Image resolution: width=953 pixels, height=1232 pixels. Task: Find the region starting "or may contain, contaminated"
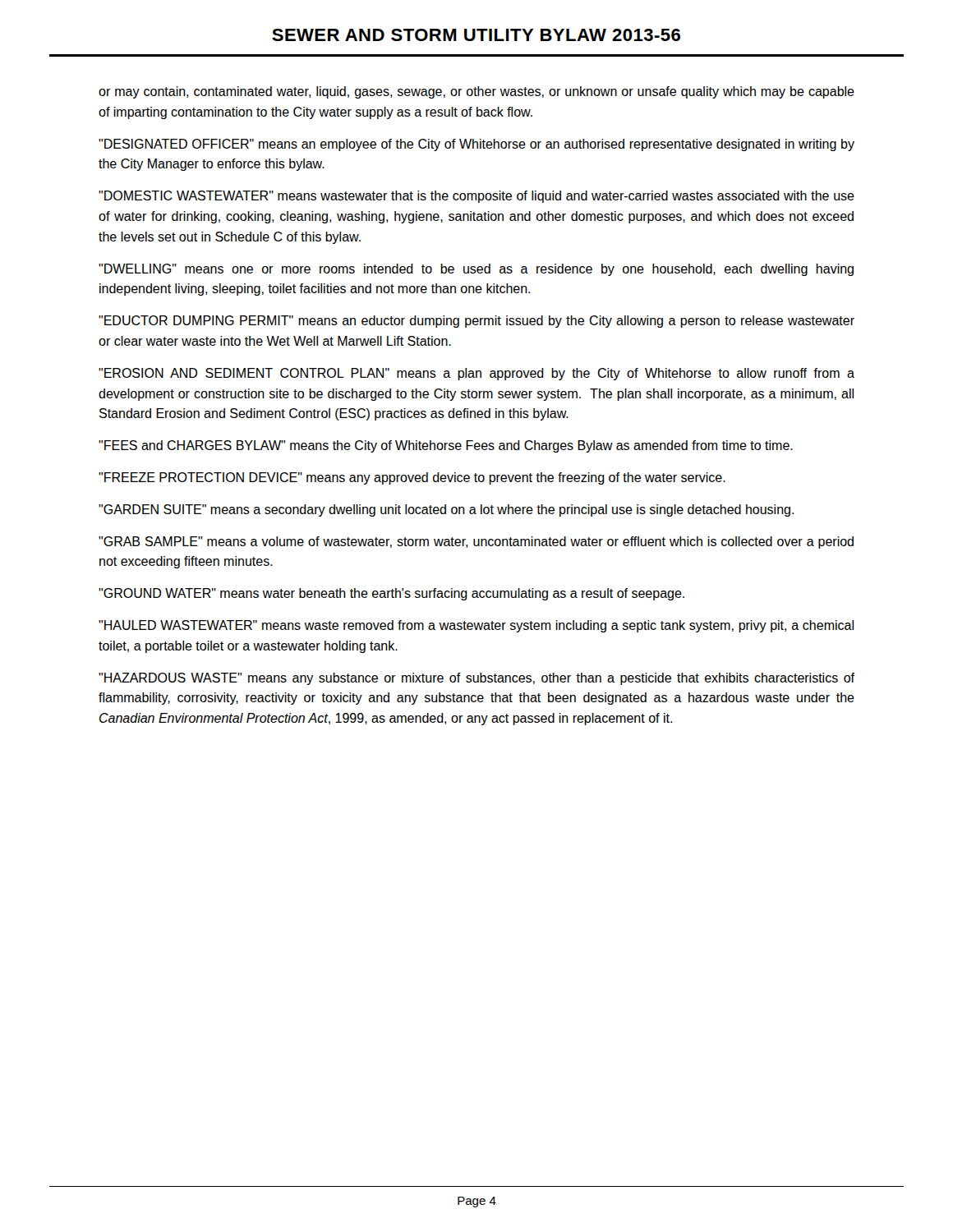point(476,102)
